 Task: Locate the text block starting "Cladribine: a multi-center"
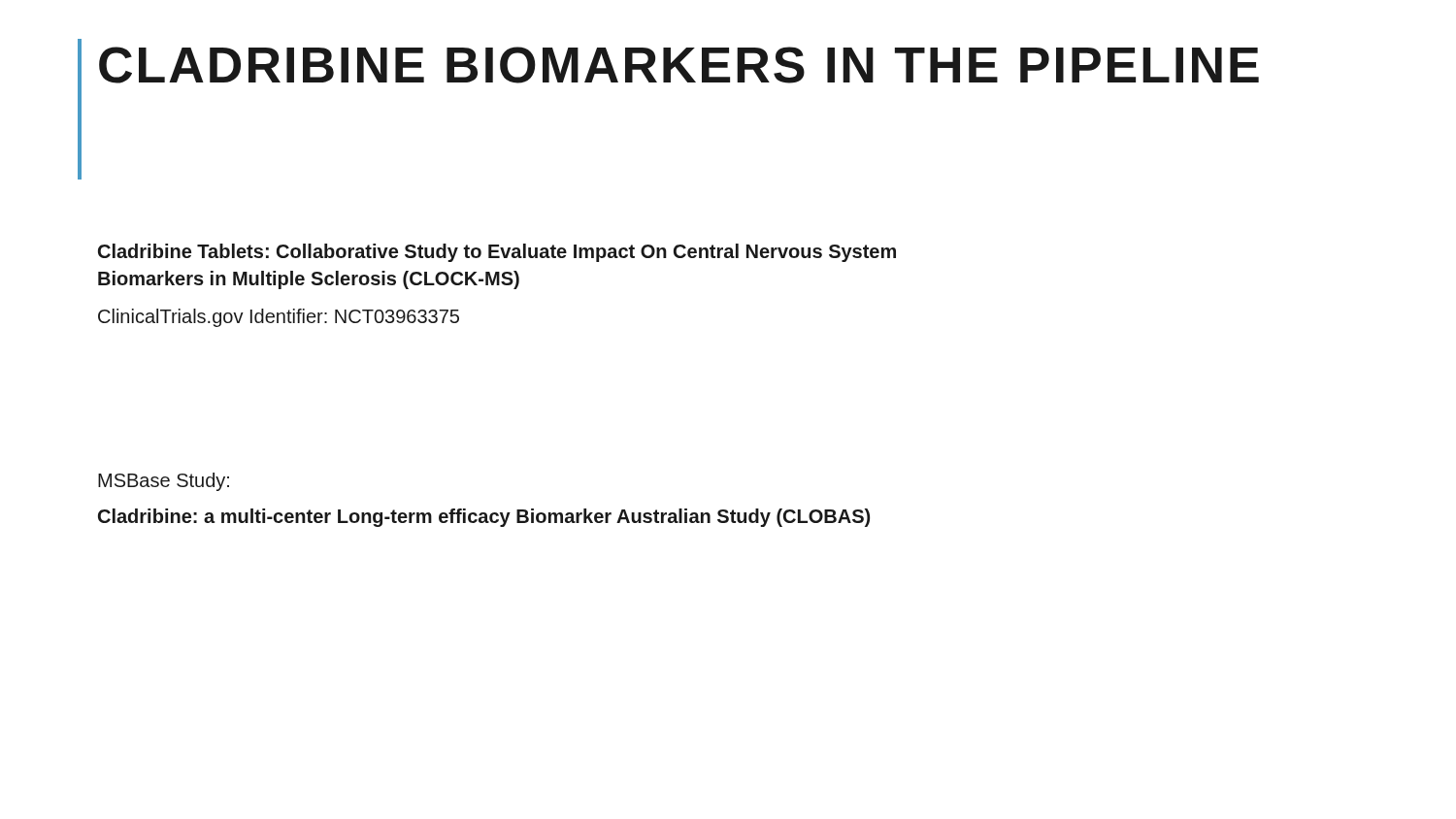point(484,516)
